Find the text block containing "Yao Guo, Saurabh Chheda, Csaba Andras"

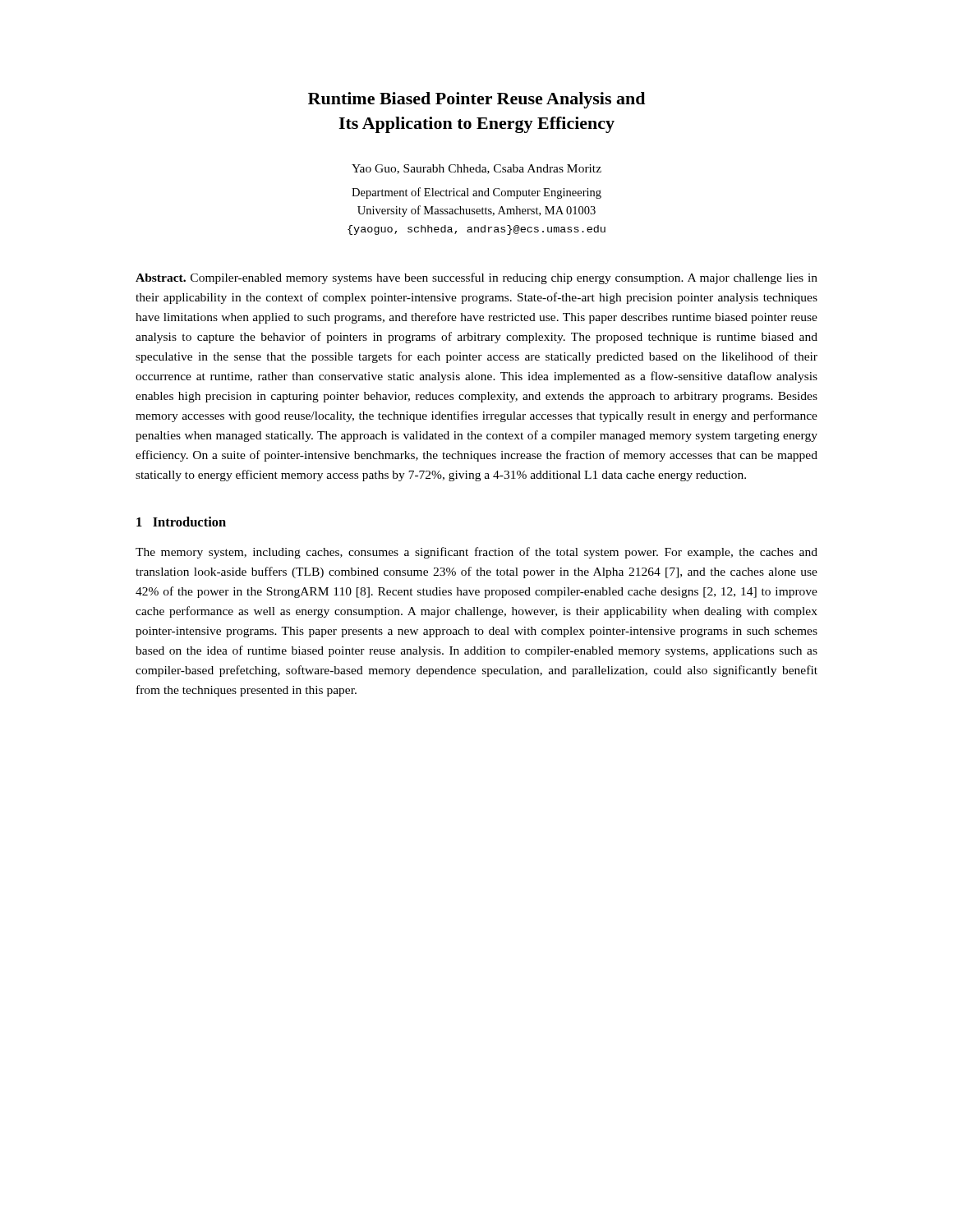coord(476,168)
